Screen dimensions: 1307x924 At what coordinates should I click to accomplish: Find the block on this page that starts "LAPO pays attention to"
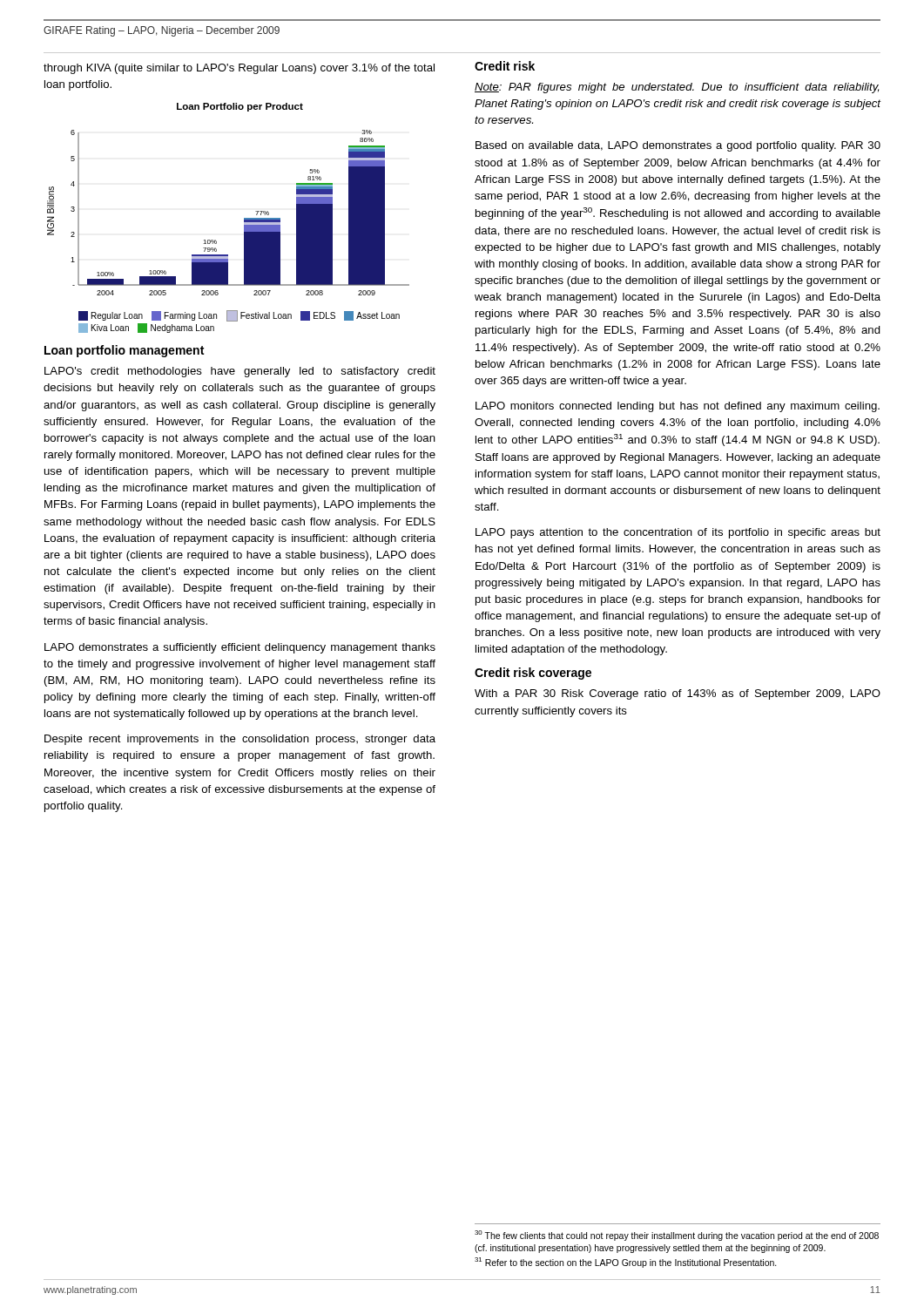(x=678, y=591)
